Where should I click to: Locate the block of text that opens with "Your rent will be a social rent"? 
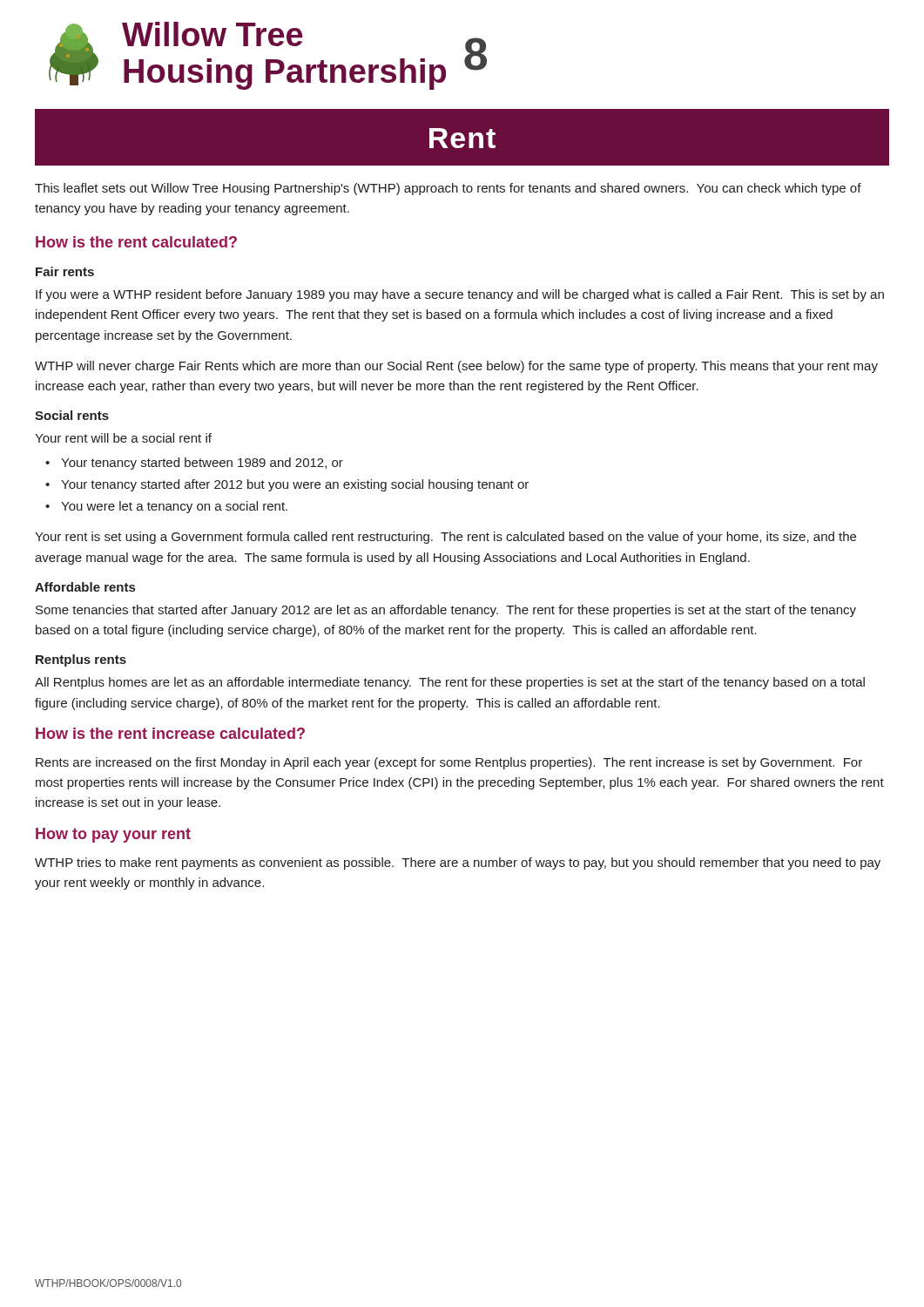click(x=123, y=438)
